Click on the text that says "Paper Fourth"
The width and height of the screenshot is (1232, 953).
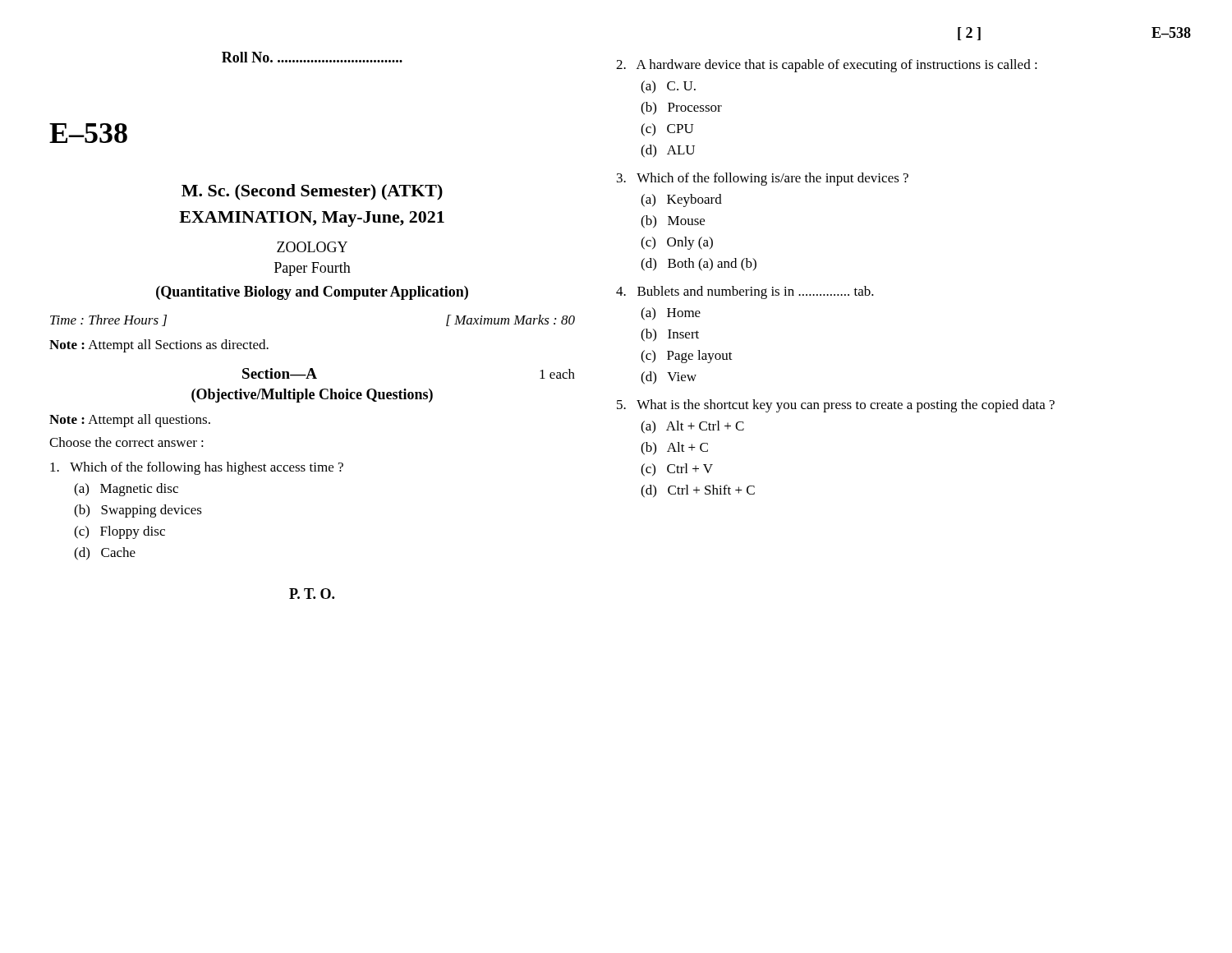pos(312,268)
